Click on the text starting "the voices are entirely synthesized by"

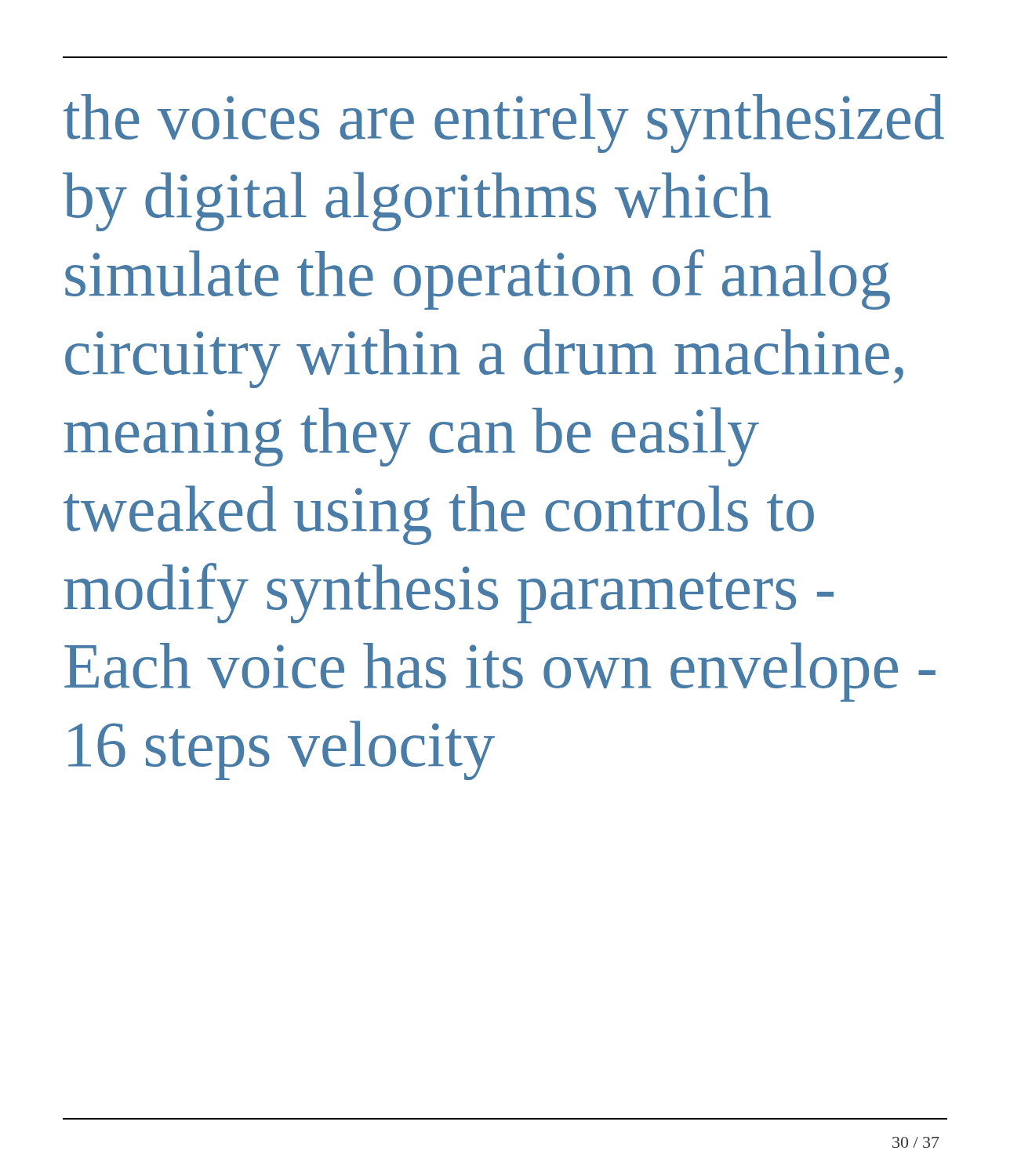coord(504,431)
